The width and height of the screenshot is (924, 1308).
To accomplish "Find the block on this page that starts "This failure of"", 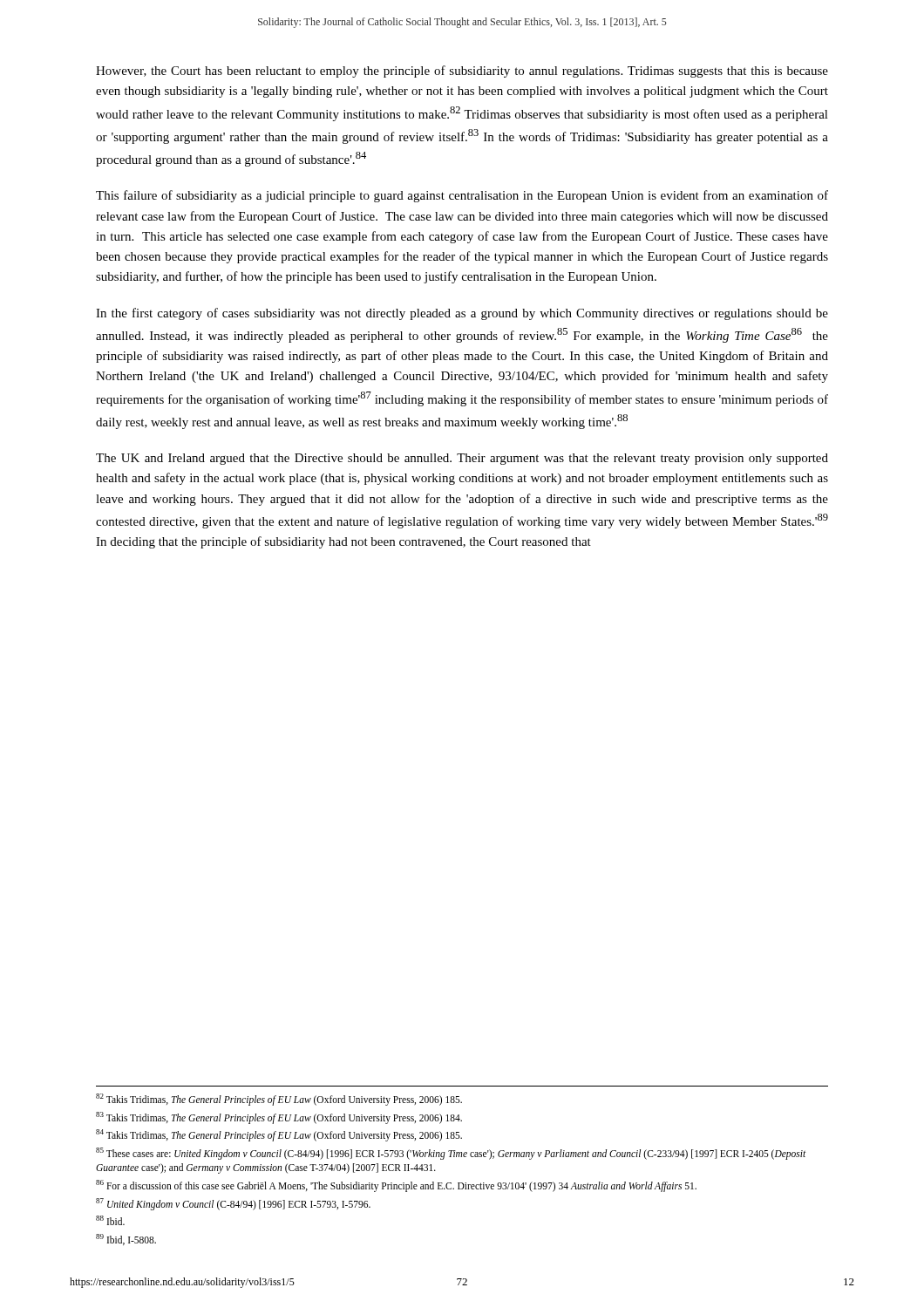I will click(462, 236).
